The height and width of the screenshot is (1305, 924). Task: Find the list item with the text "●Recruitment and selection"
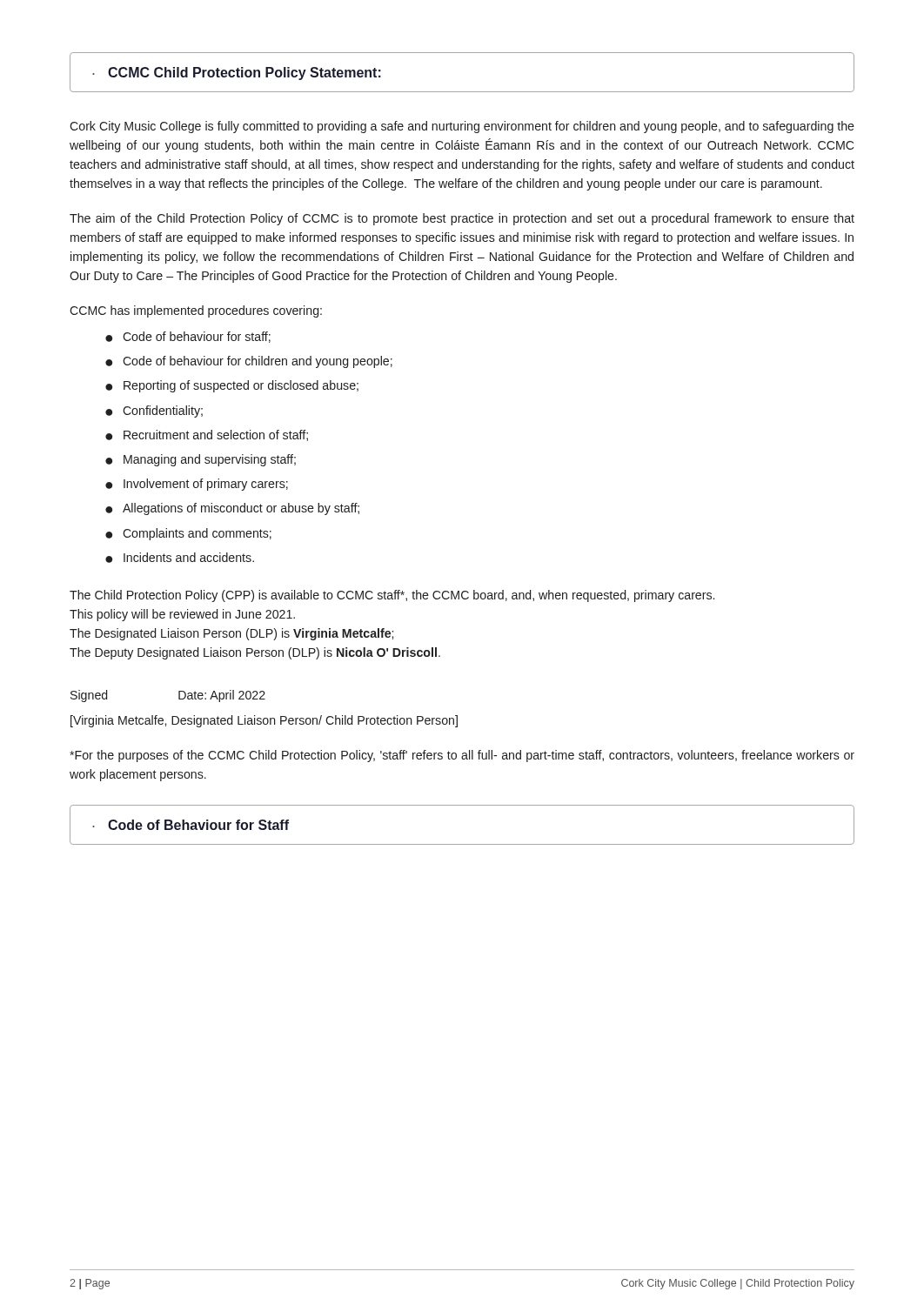tap(207, 436)
